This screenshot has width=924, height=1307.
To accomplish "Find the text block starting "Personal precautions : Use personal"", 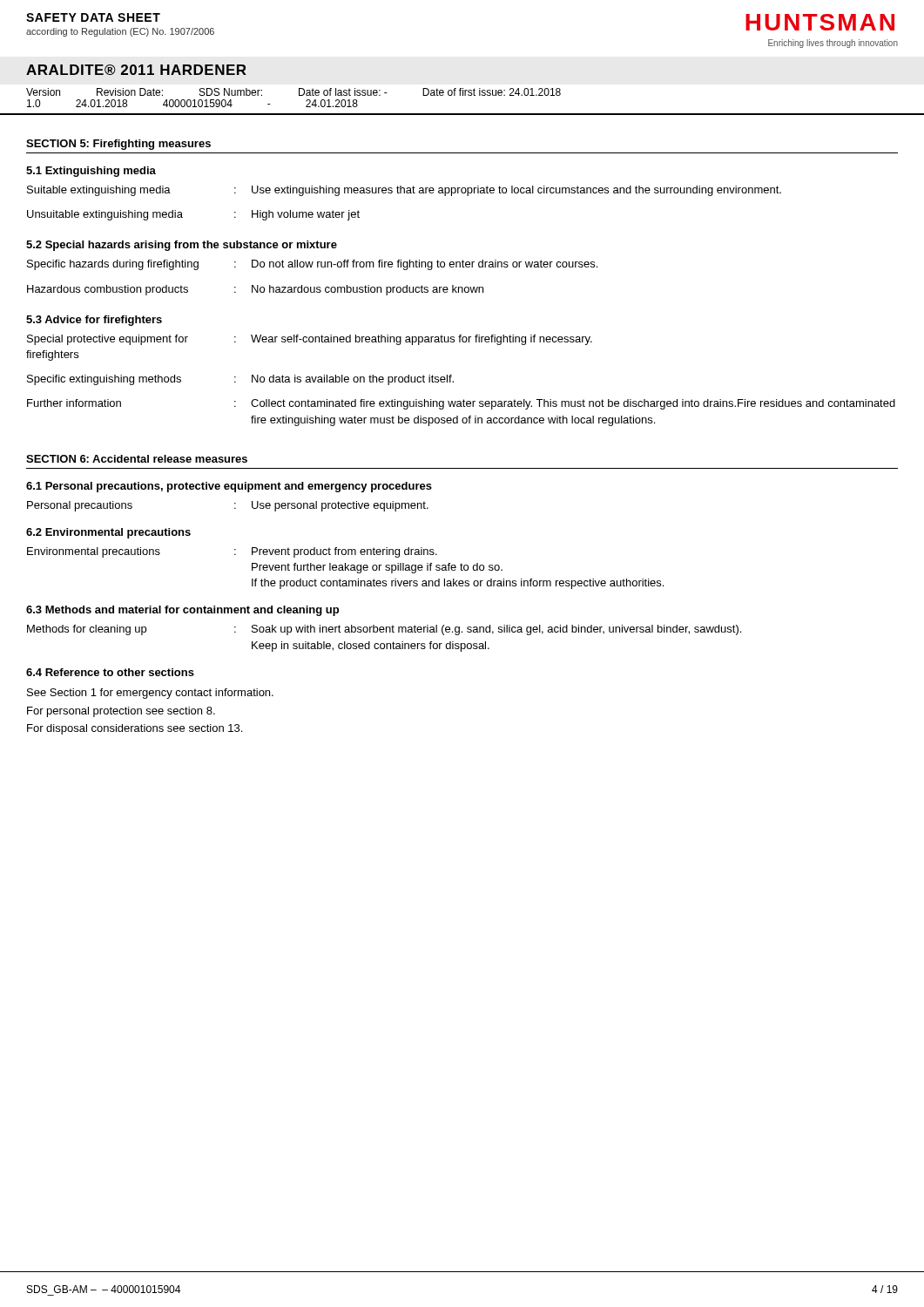I will [79, 506].
